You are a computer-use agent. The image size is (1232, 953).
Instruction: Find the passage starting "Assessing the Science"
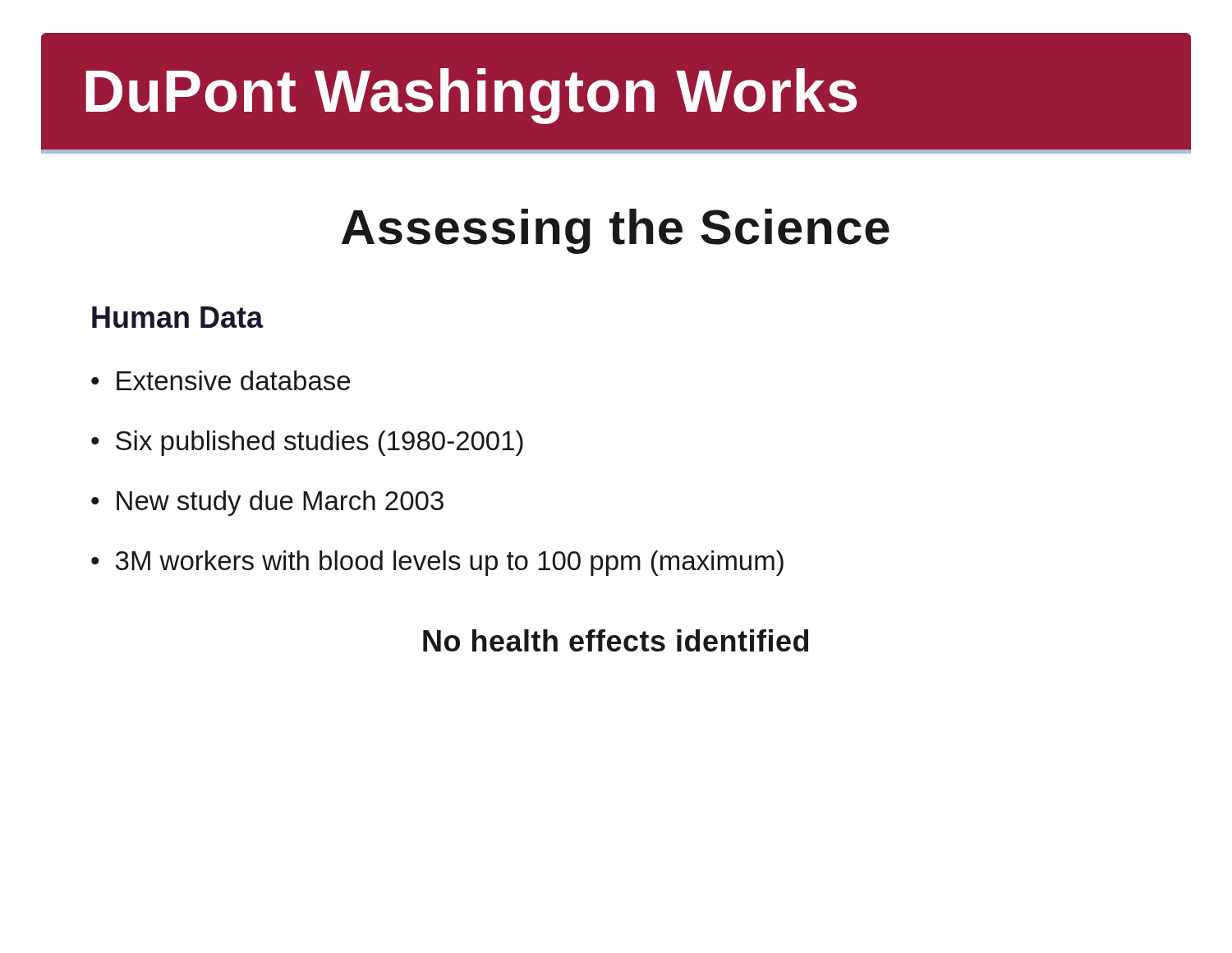[x=616, y=227]
